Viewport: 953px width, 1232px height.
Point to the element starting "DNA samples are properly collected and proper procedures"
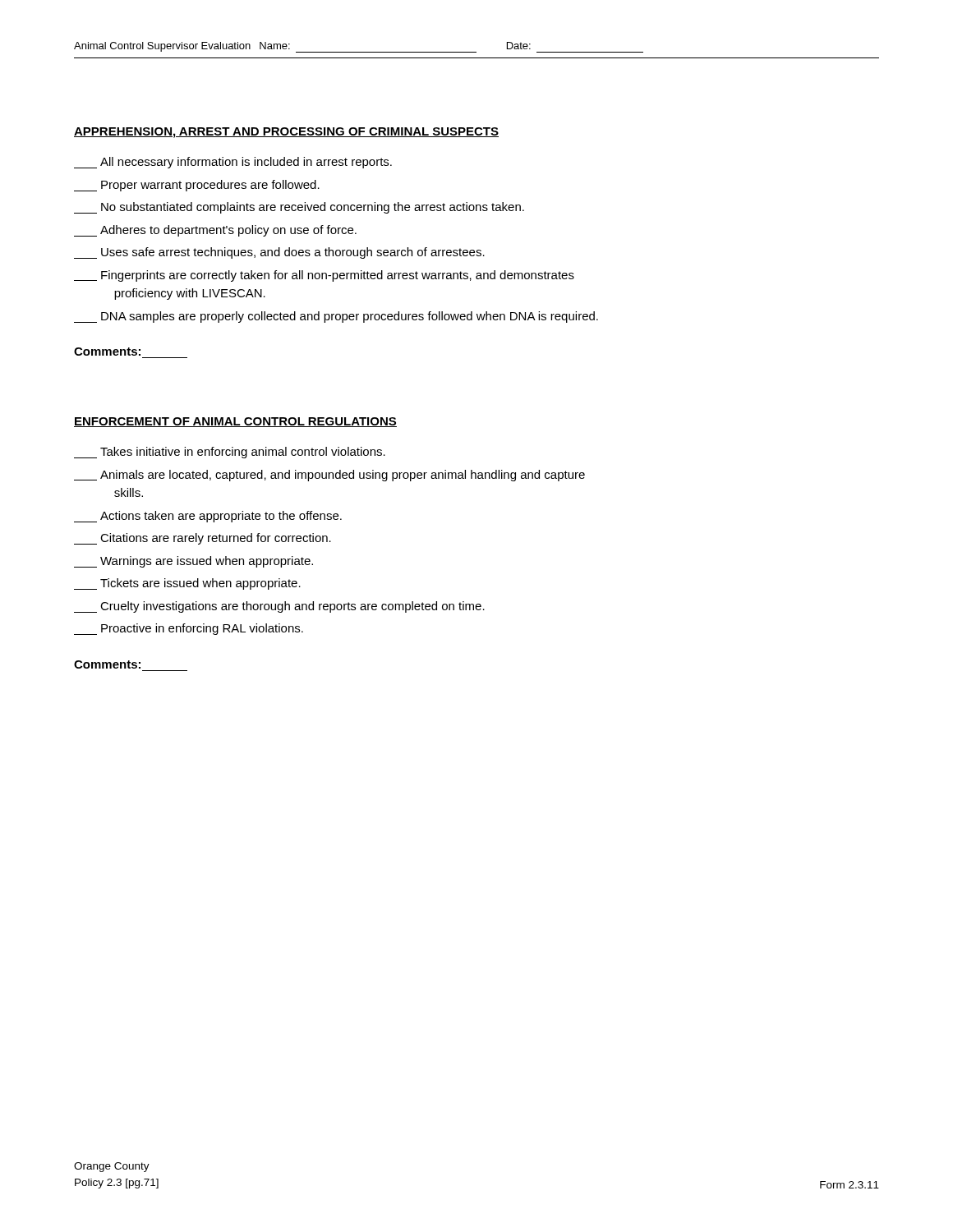pyautogui.click(x=476, y=316)
